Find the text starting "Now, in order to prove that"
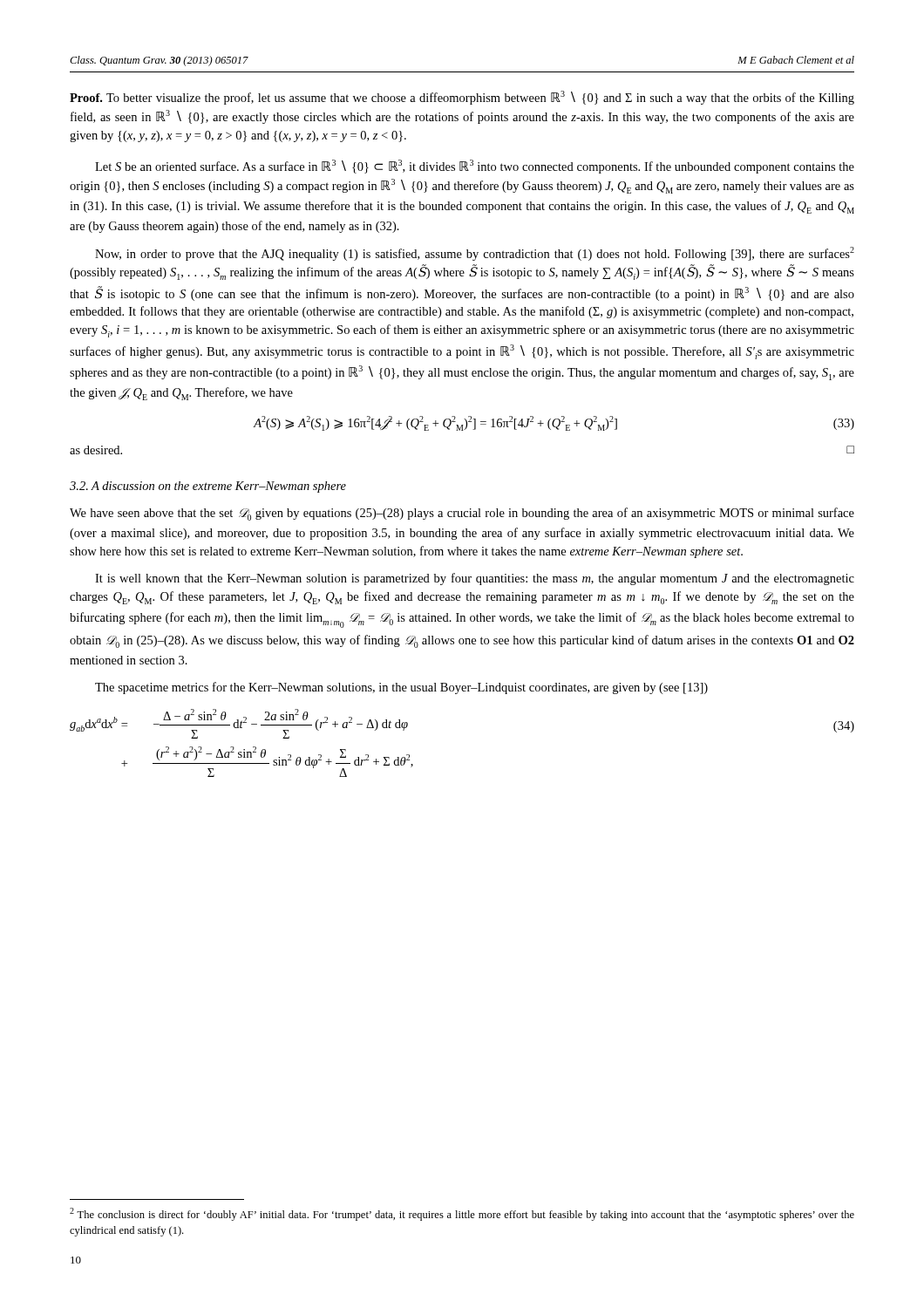Viewport: 924px width, 1308px height. click(462, 324)
